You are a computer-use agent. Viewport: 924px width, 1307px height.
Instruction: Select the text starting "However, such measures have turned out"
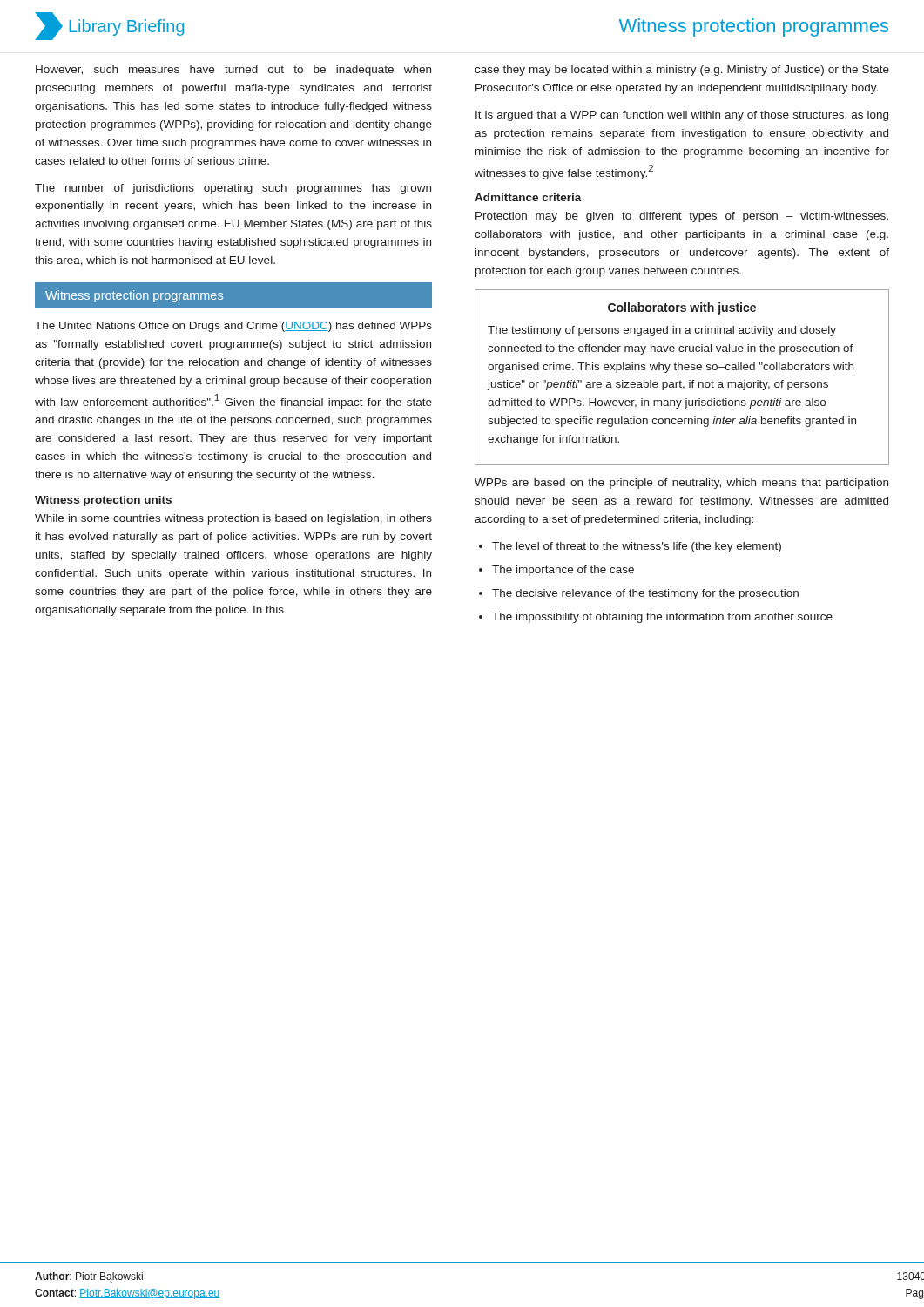pos(233,116)
